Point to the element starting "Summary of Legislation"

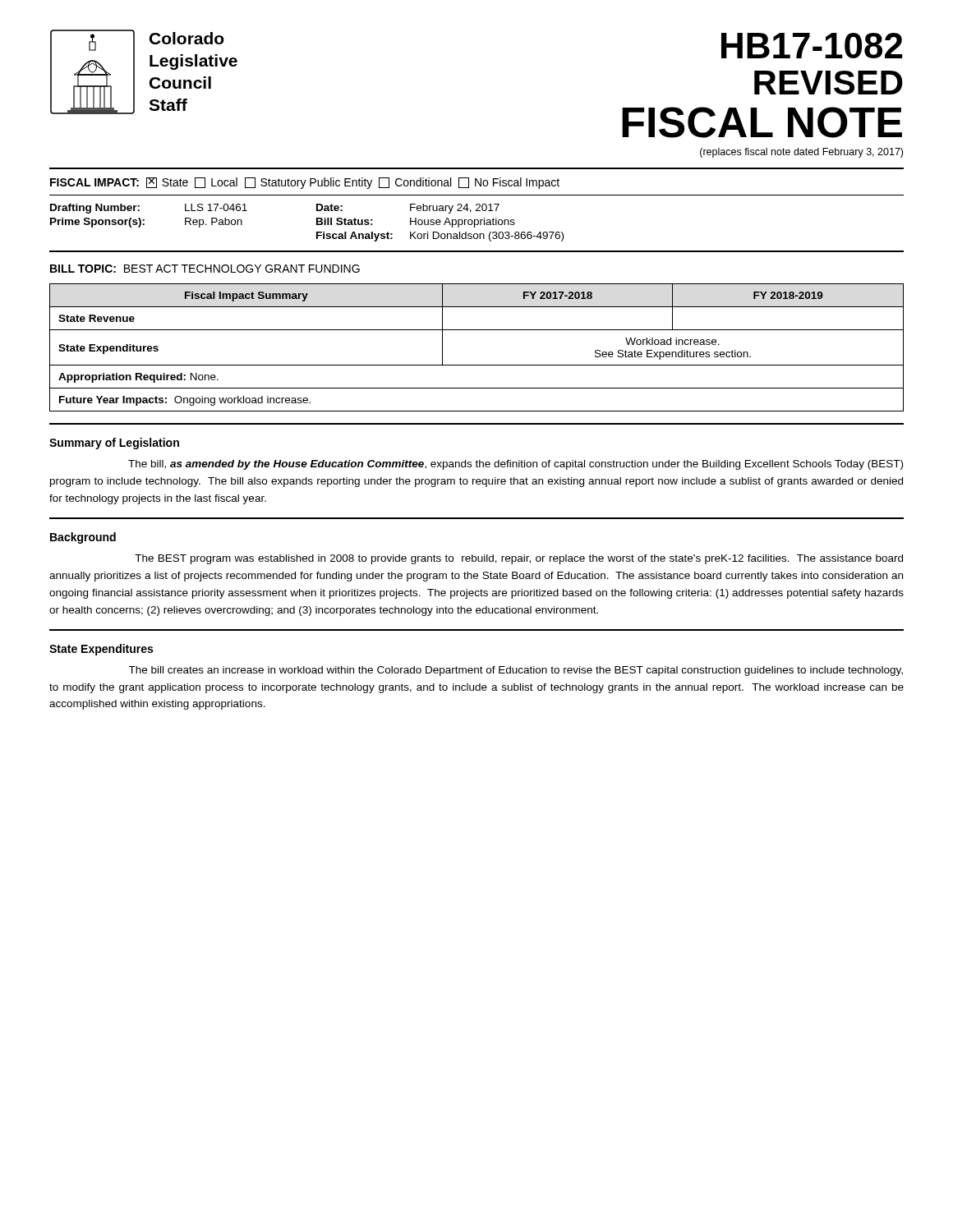(x=114, y=443)
